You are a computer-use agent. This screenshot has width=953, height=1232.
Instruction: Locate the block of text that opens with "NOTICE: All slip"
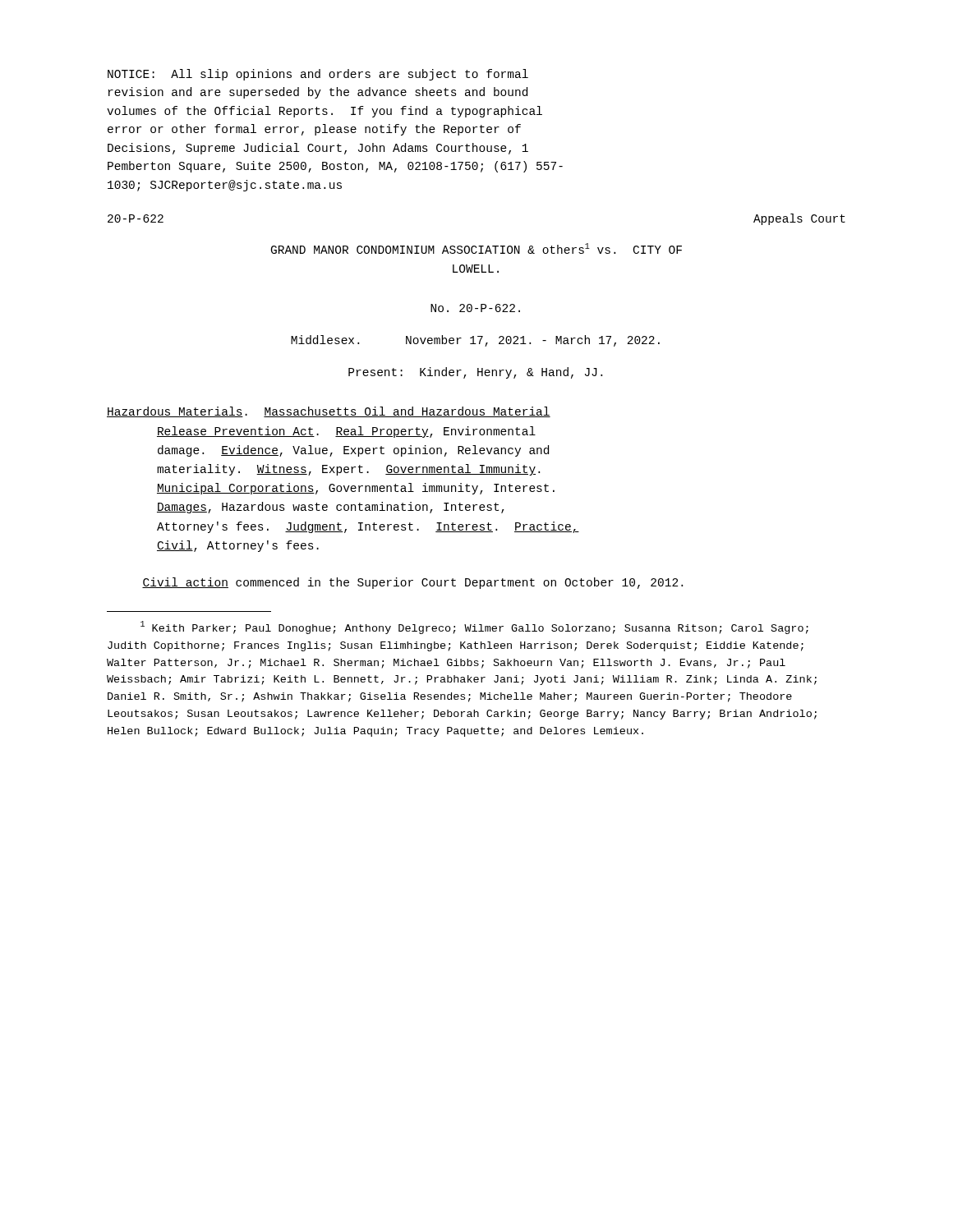336,130
